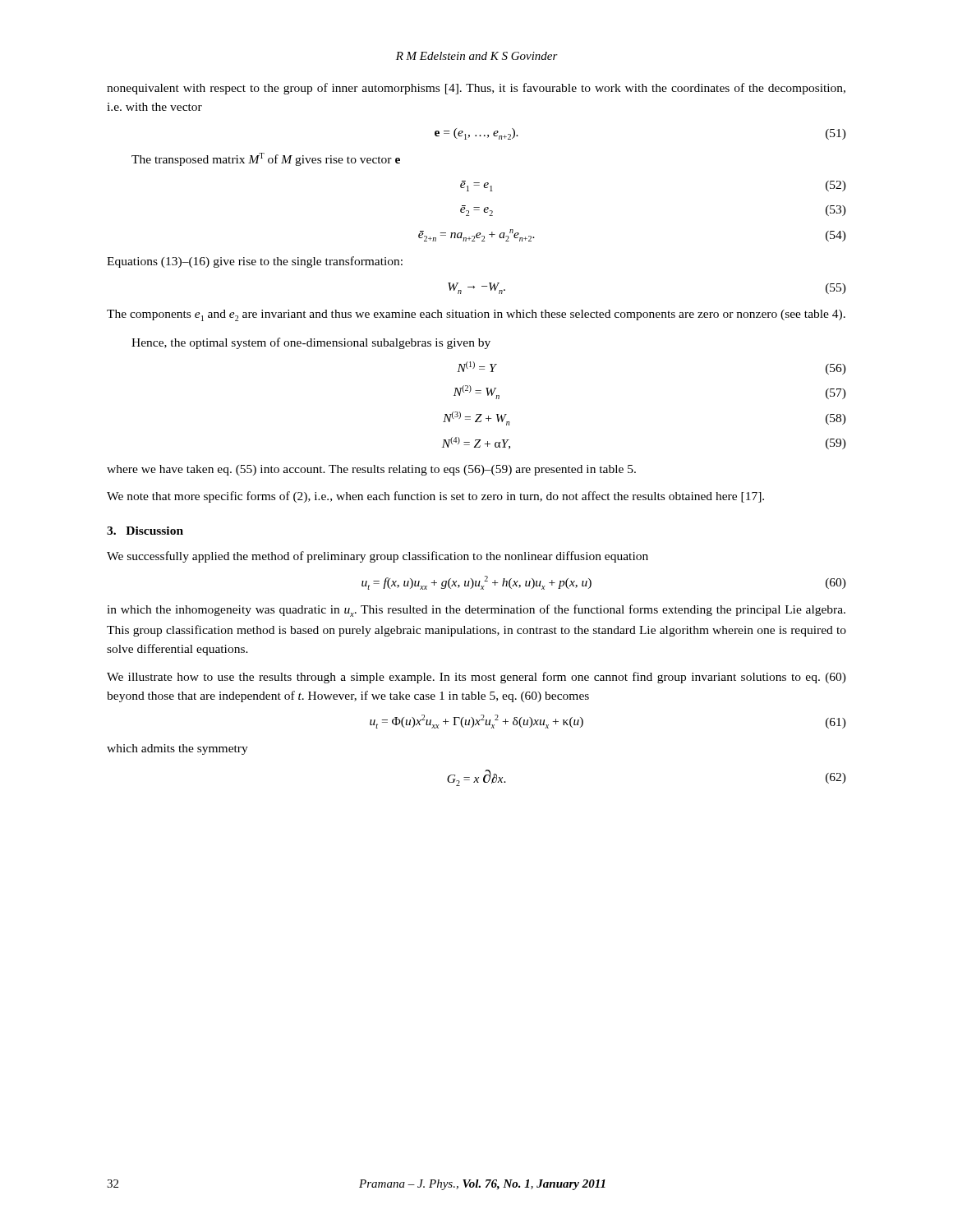The width and height of the screenshot is (953, 1232).
Task: Click on the text block containing "The components e1 and e2"
Action: 476,328
